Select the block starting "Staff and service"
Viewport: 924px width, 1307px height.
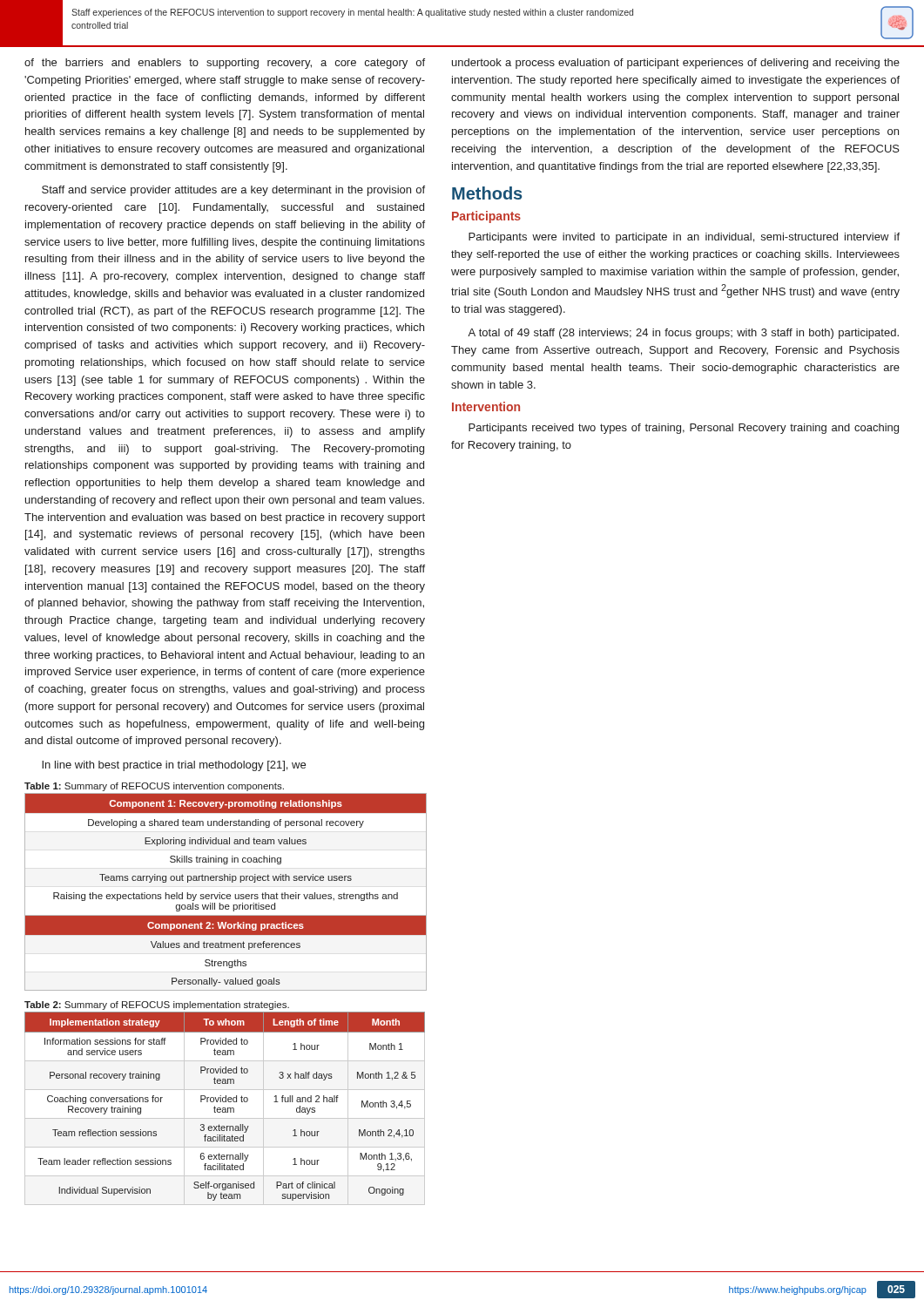pyautogui.click(x=225, y=465)
